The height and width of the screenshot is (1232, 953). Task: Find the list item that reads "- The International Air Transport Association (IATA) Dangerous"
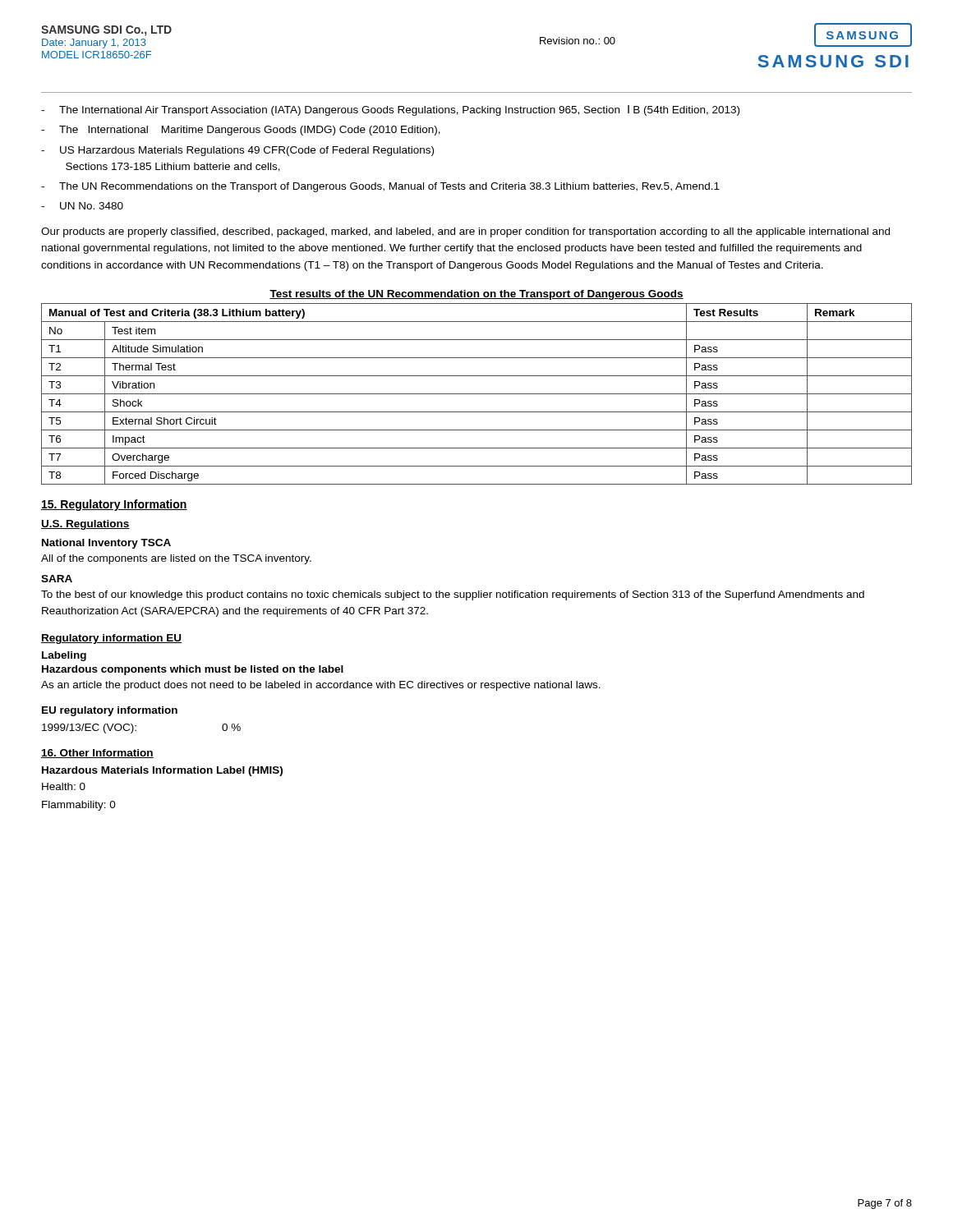click(390, 110)
